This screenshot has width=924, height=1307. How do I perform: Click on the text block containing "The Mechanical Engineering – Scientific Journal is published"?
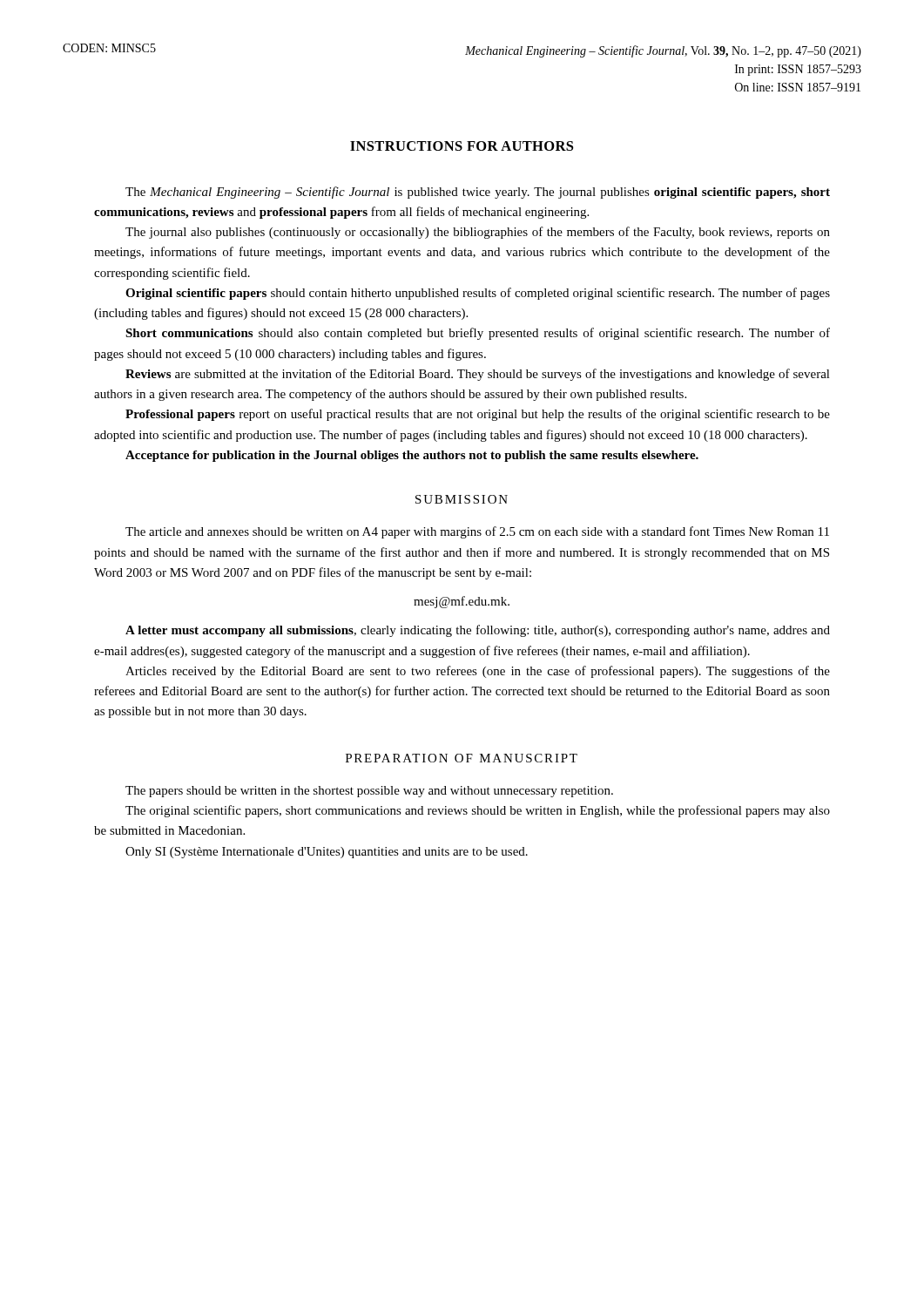point(462,201)
